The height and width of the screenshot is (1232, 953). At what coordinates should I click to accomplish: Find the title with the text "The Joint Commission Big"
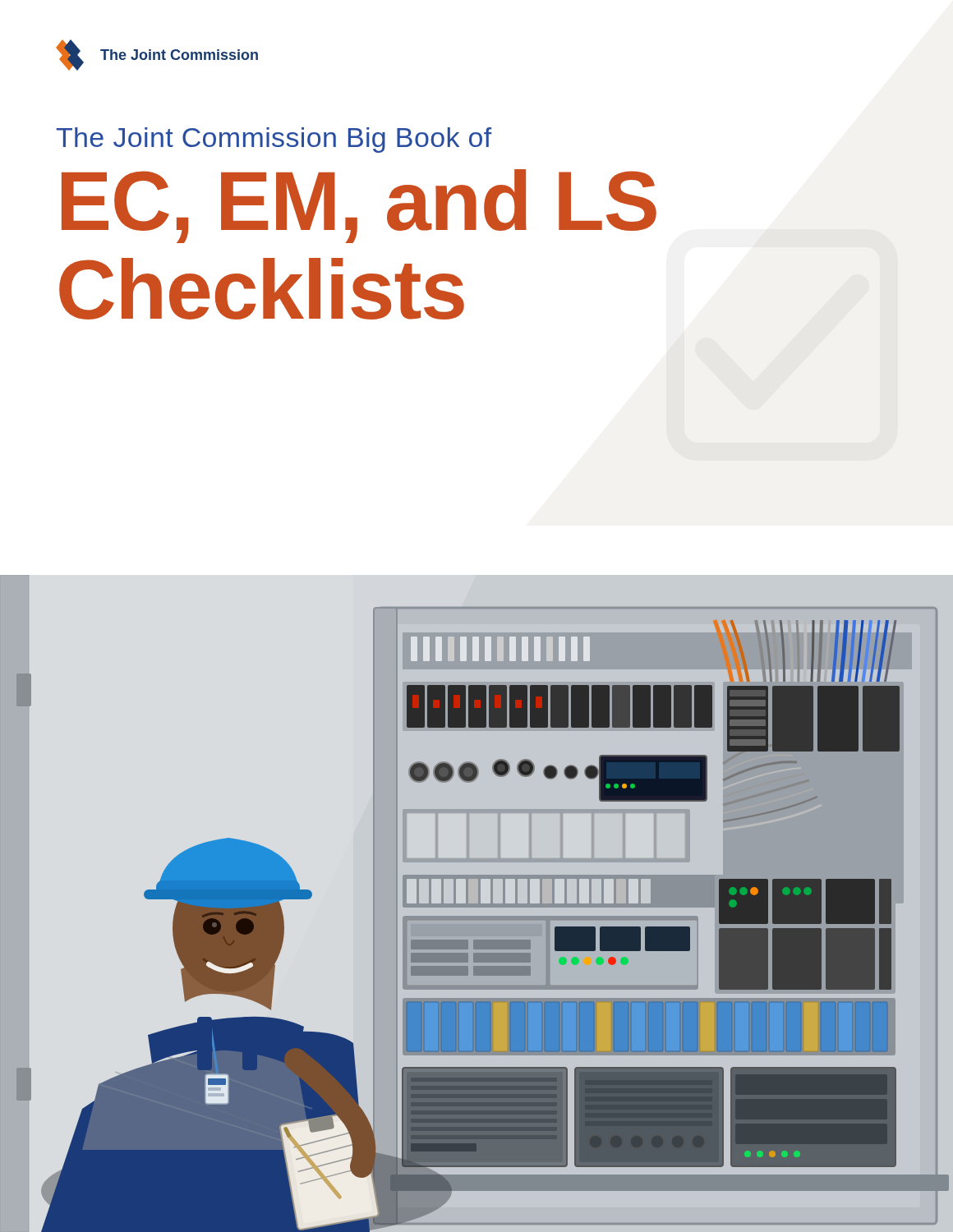pyautogui.click(x=357, y=228)
